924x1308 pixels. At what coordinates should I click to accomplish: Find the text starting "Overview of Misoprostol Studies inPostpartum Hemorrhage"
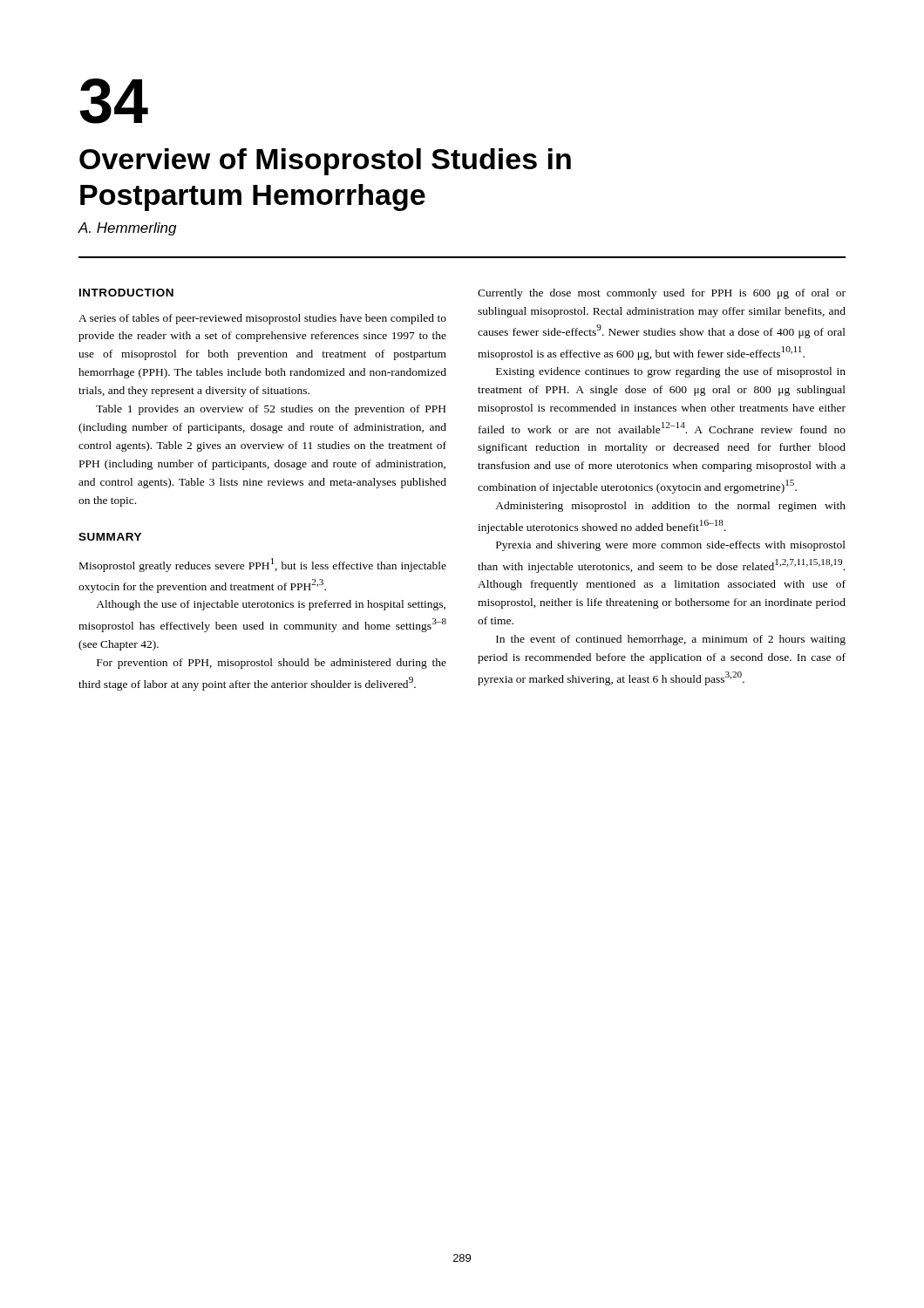[325, 177]
